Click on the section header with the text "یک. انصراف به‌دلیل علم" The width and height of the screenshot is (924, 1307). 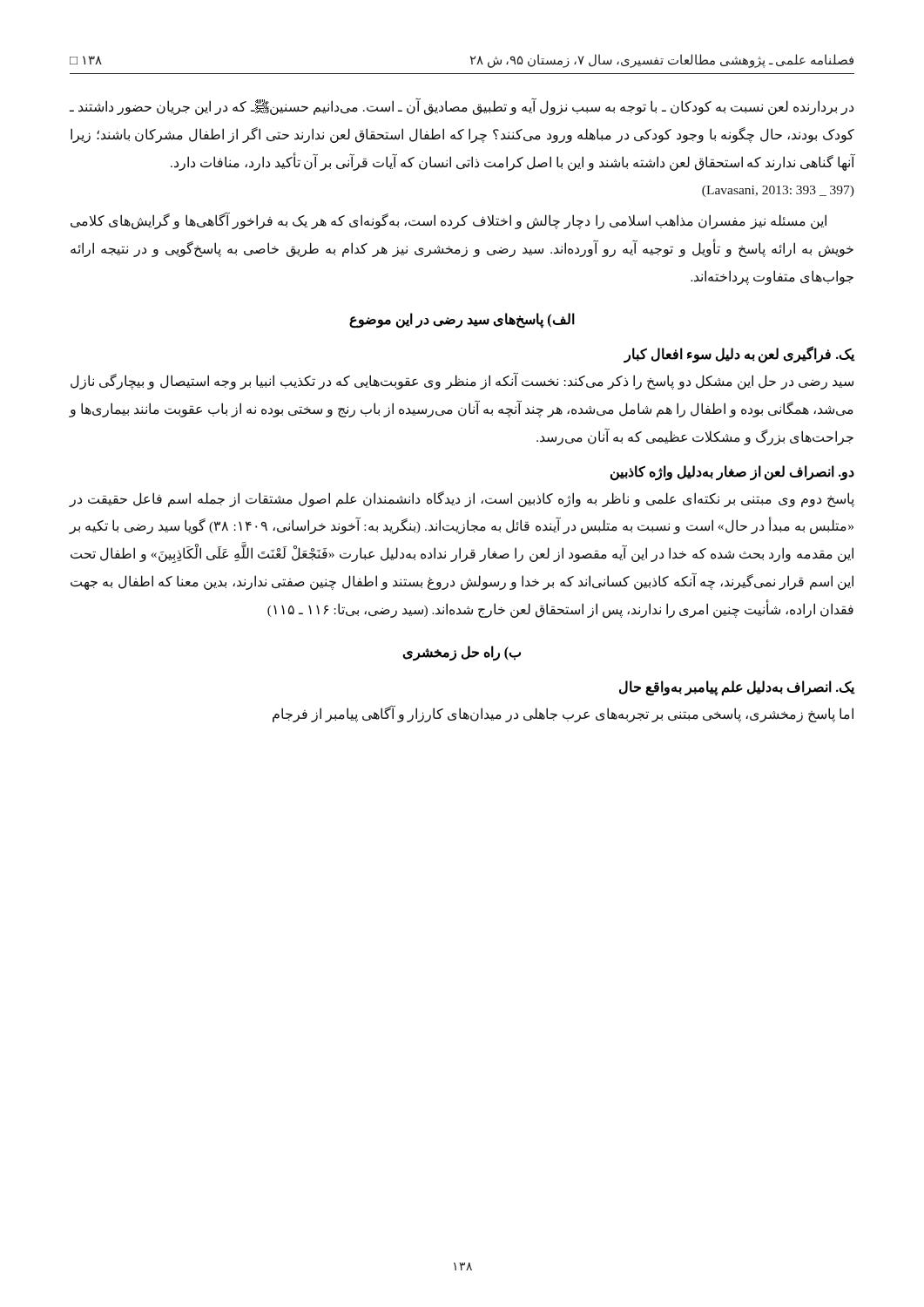[736, 687]
